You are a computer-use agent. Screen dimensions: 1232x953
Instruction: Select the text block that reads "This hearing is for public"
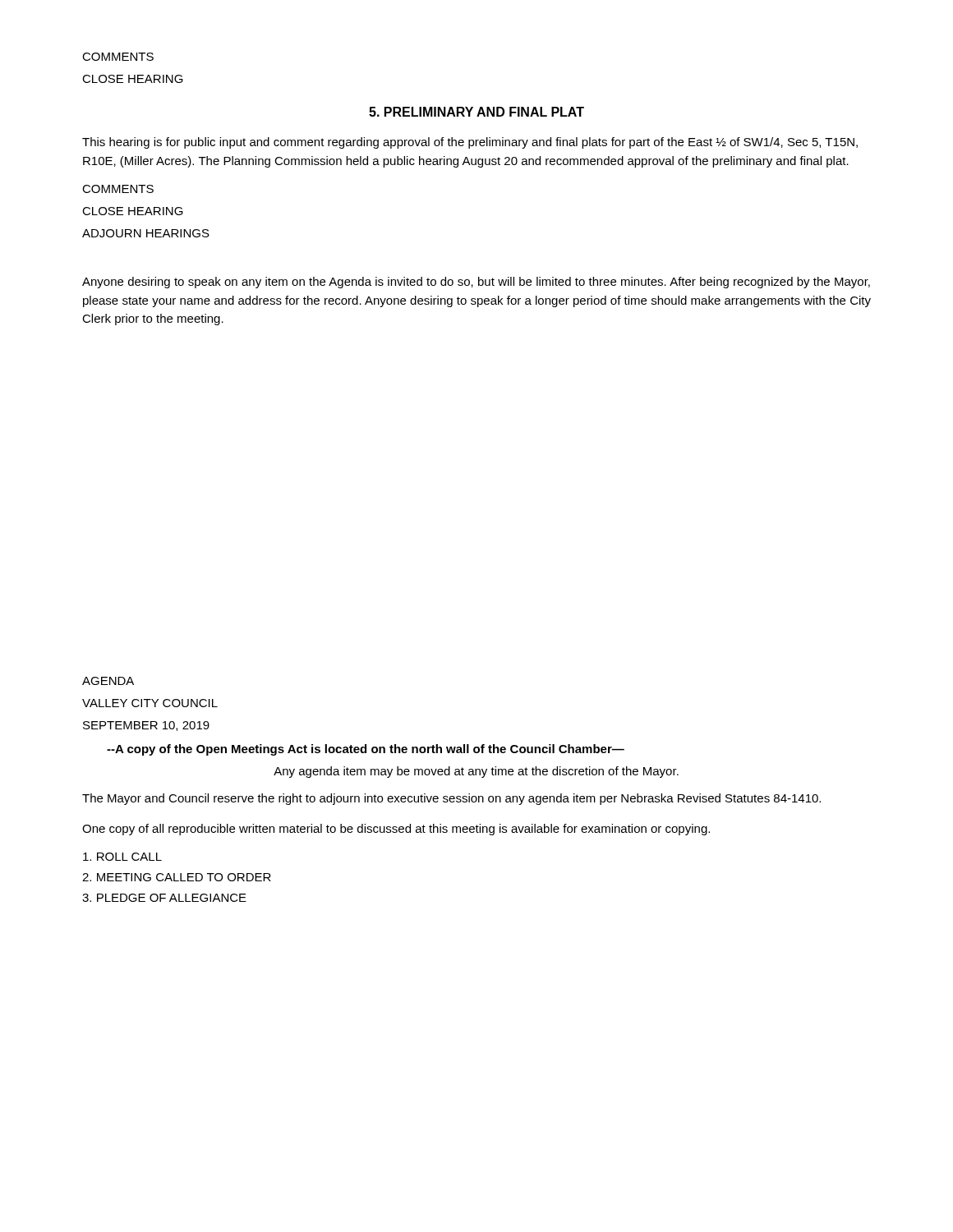click(470, 151)
